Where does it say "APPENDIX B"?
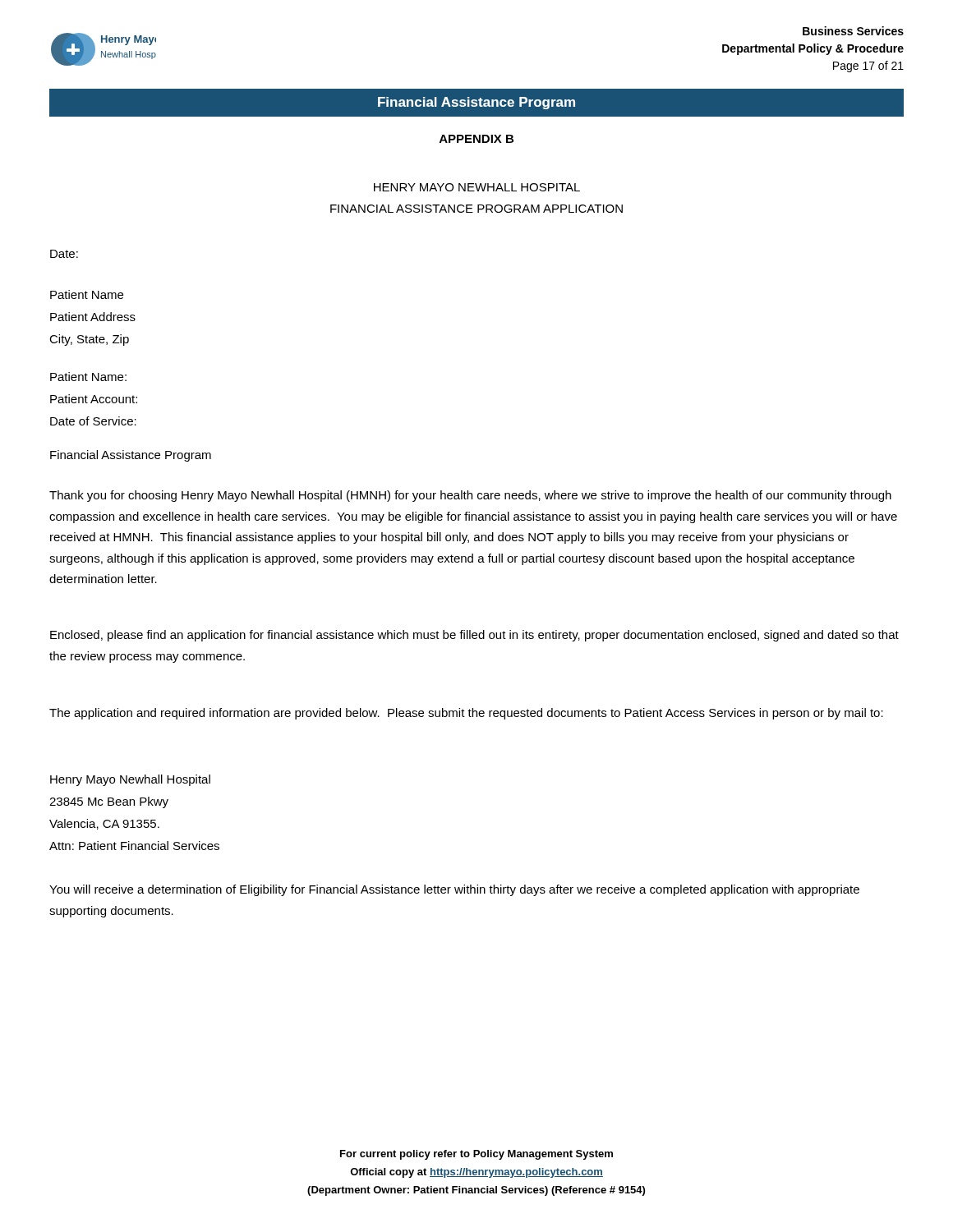 (x=476, y=138)
